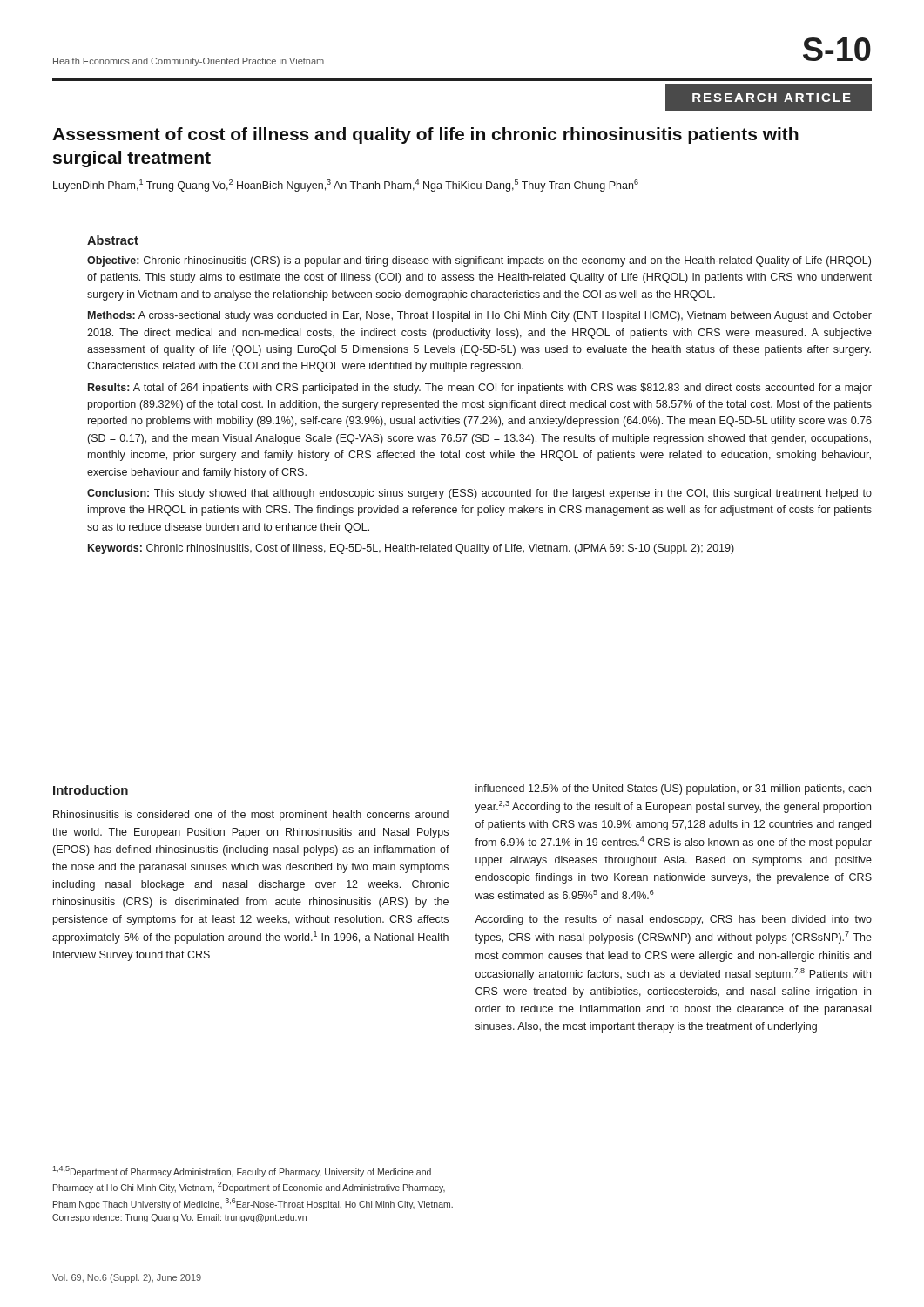Find the block on this page that starts "Conclusion: This study"

[x=479, y=511]
